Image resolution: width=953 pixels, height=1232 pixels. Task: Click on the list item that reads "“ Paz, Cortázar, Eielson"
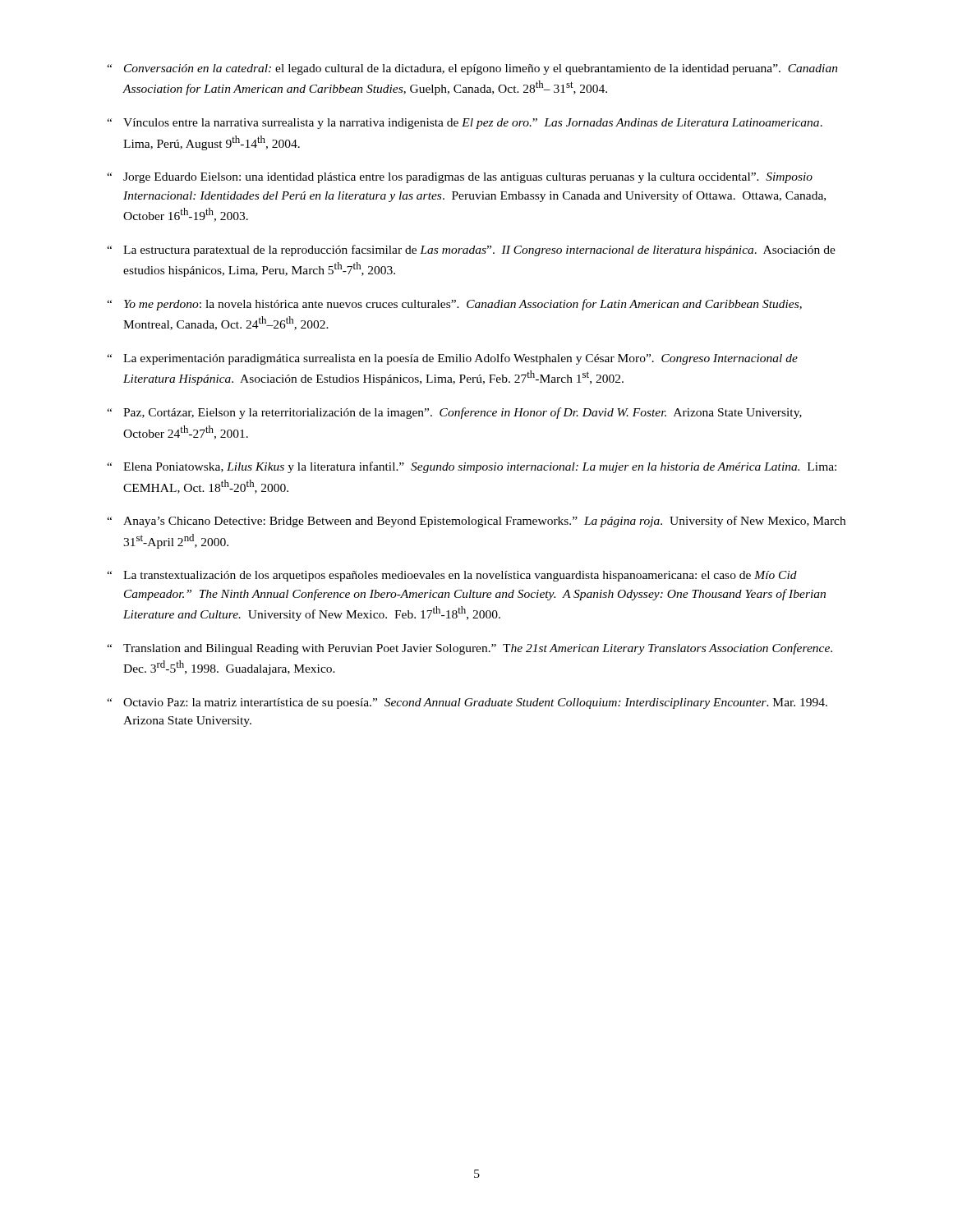pyautogui.click(x=476, y=423)
